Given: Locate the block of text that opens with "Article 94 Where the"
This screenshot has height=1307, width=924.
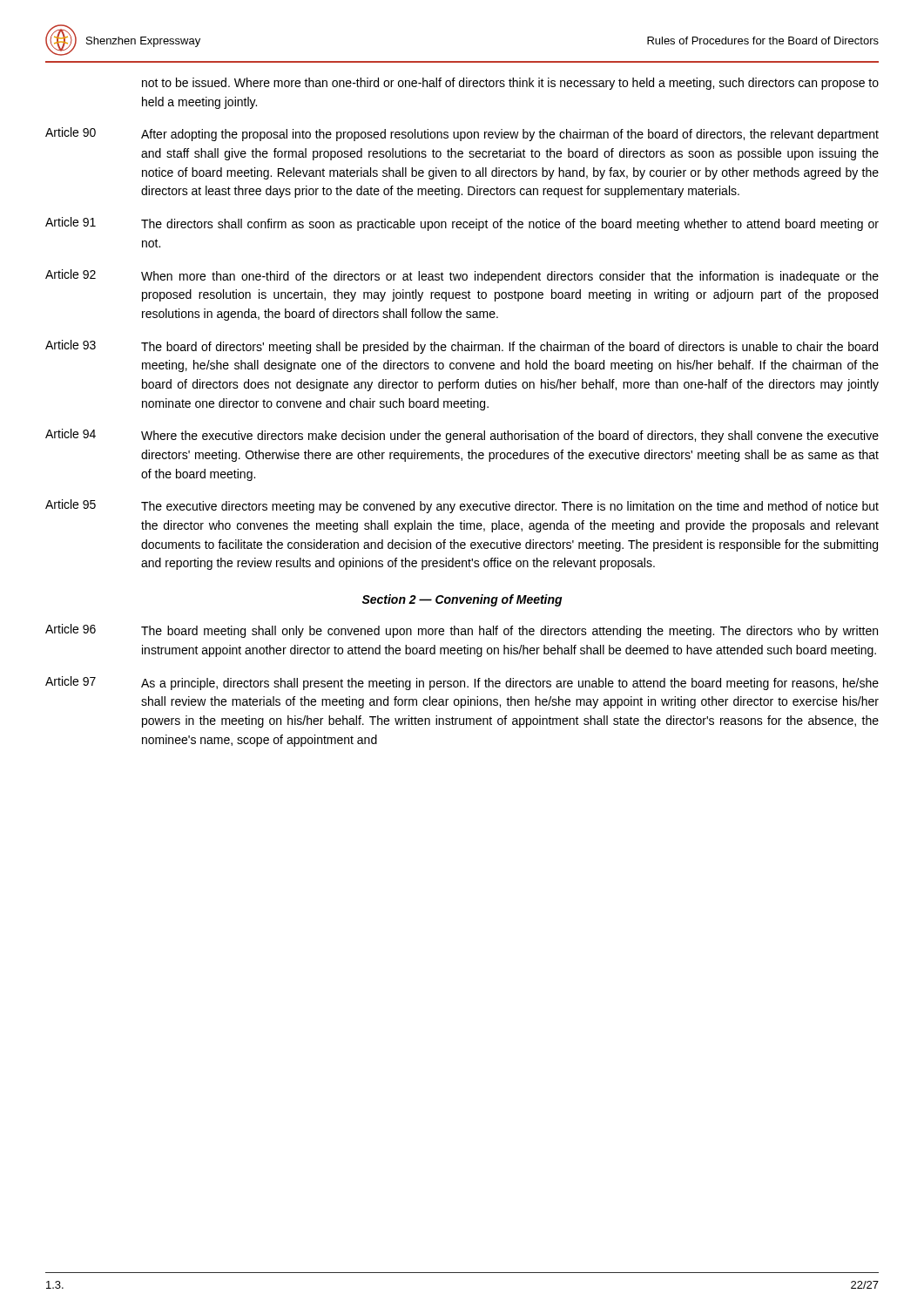Looking at the screenshot, I should point(462,456).
